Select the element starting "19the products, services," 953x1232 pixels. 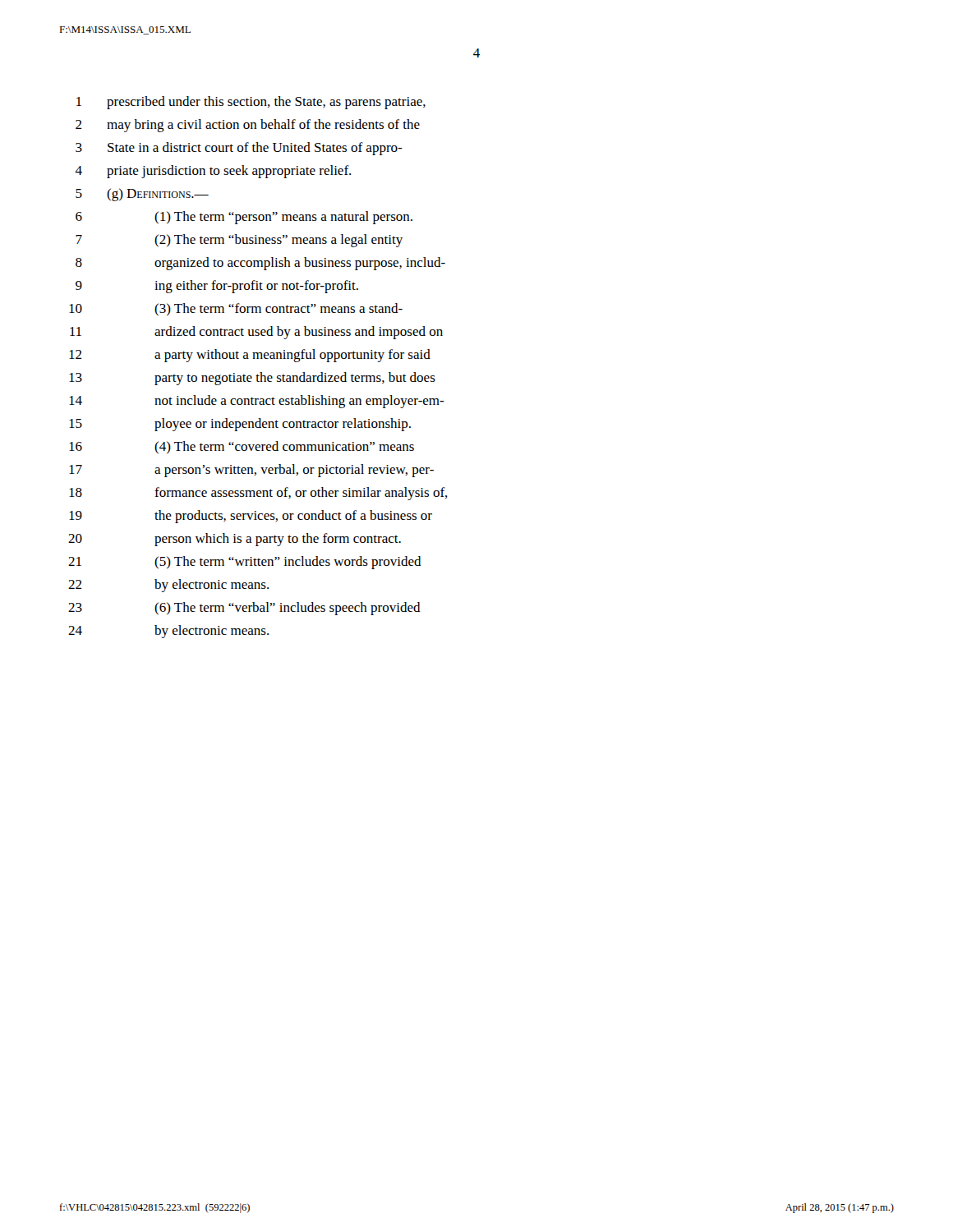246,516
